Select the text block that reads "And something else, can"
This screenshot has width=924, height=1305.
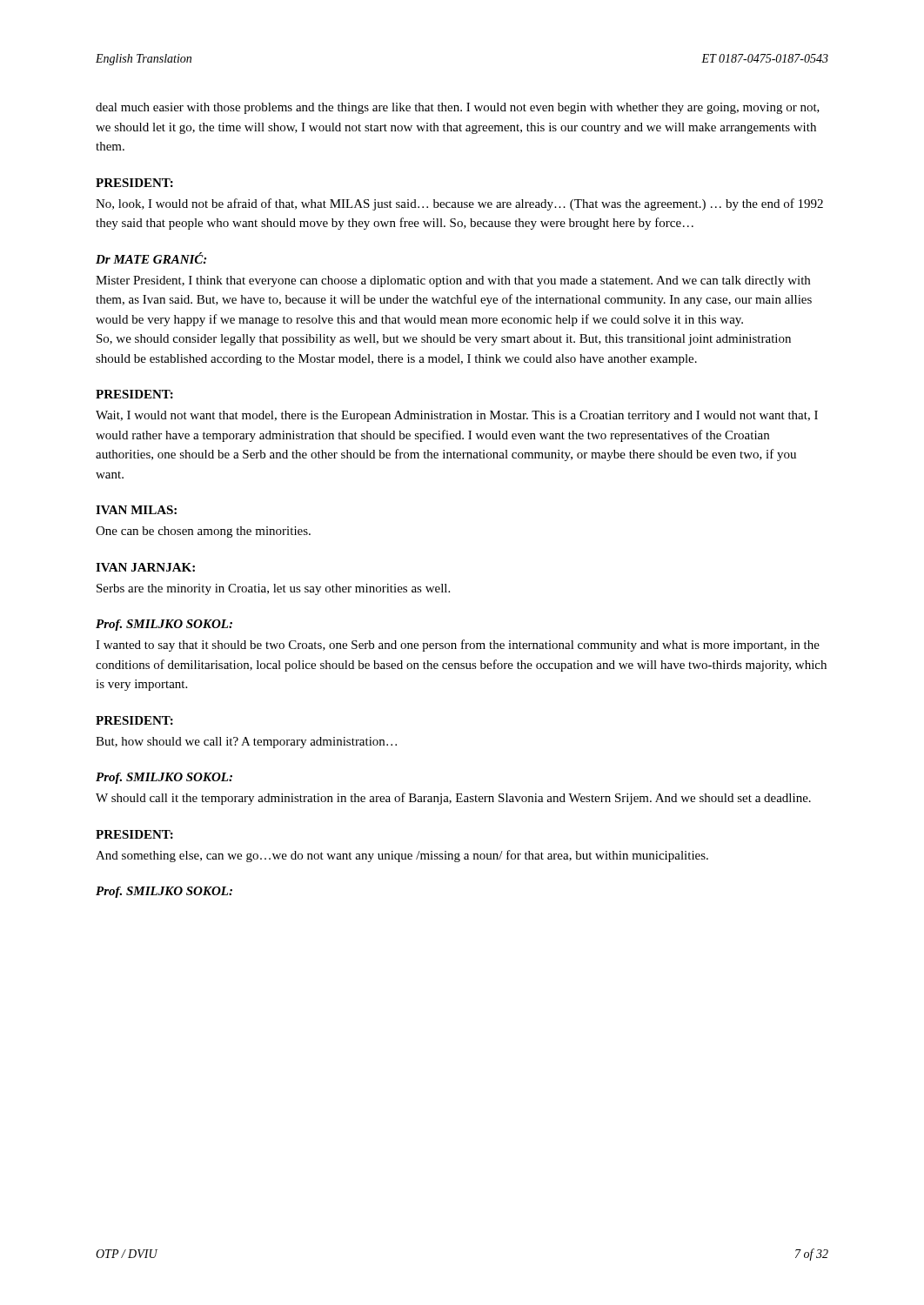click(x=402, y=855)
